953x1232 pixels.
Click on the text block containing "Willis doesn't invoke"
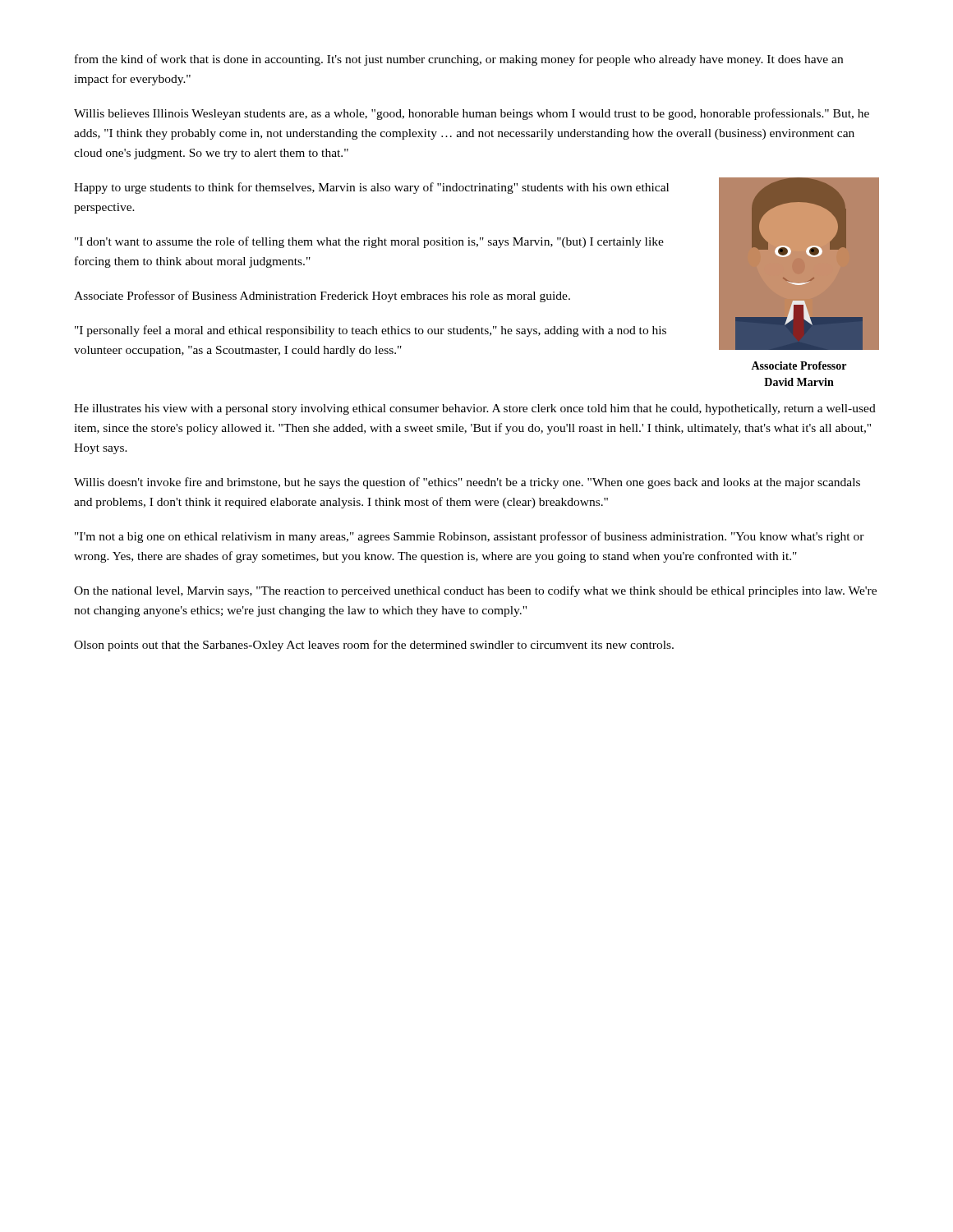coord(467,492)
